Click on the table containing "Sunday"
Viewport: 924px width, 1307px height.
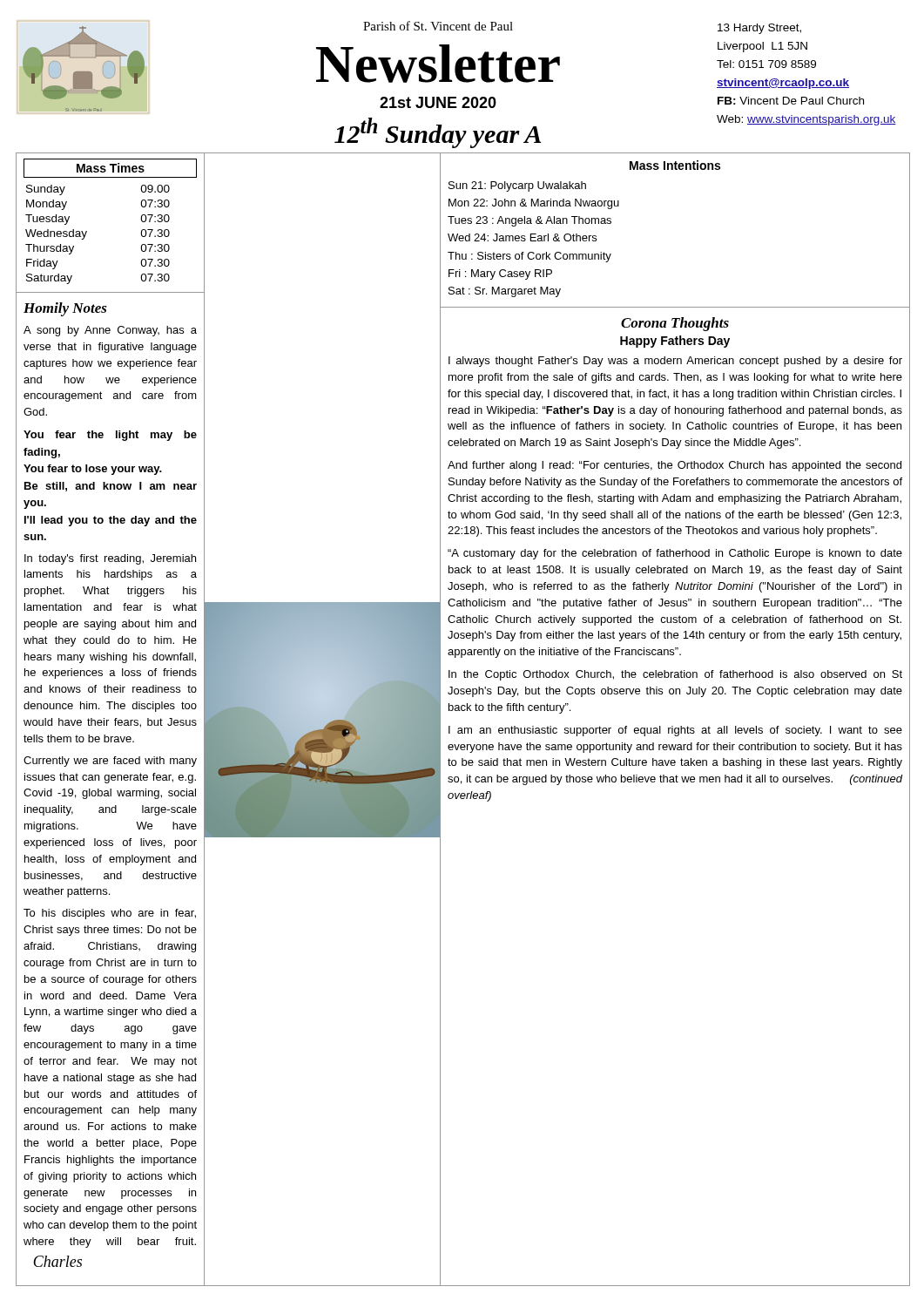110,223
